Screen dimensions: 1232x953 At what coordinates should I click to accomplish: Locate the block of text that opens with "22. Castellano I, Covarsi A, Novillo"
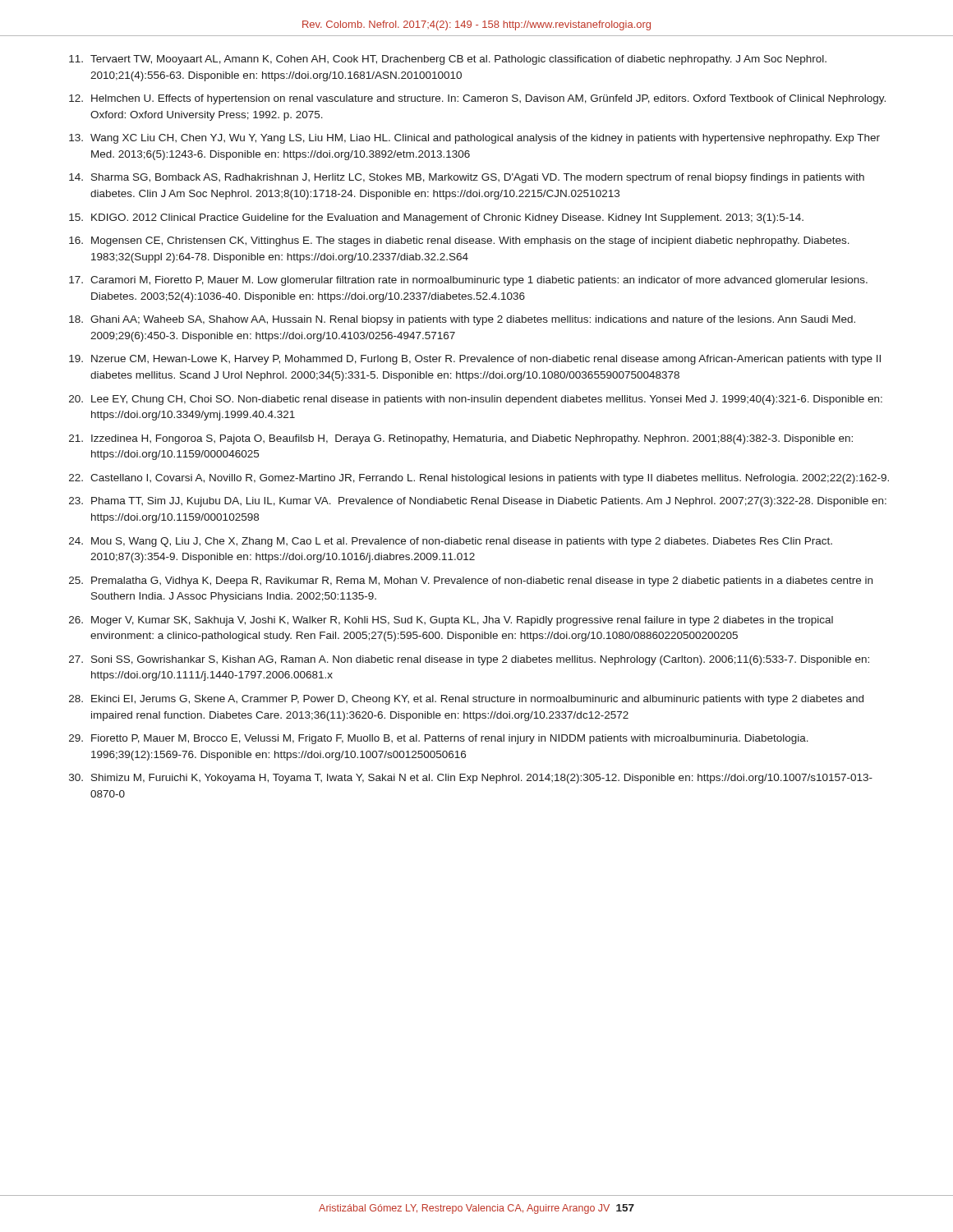tap(476, 478)
